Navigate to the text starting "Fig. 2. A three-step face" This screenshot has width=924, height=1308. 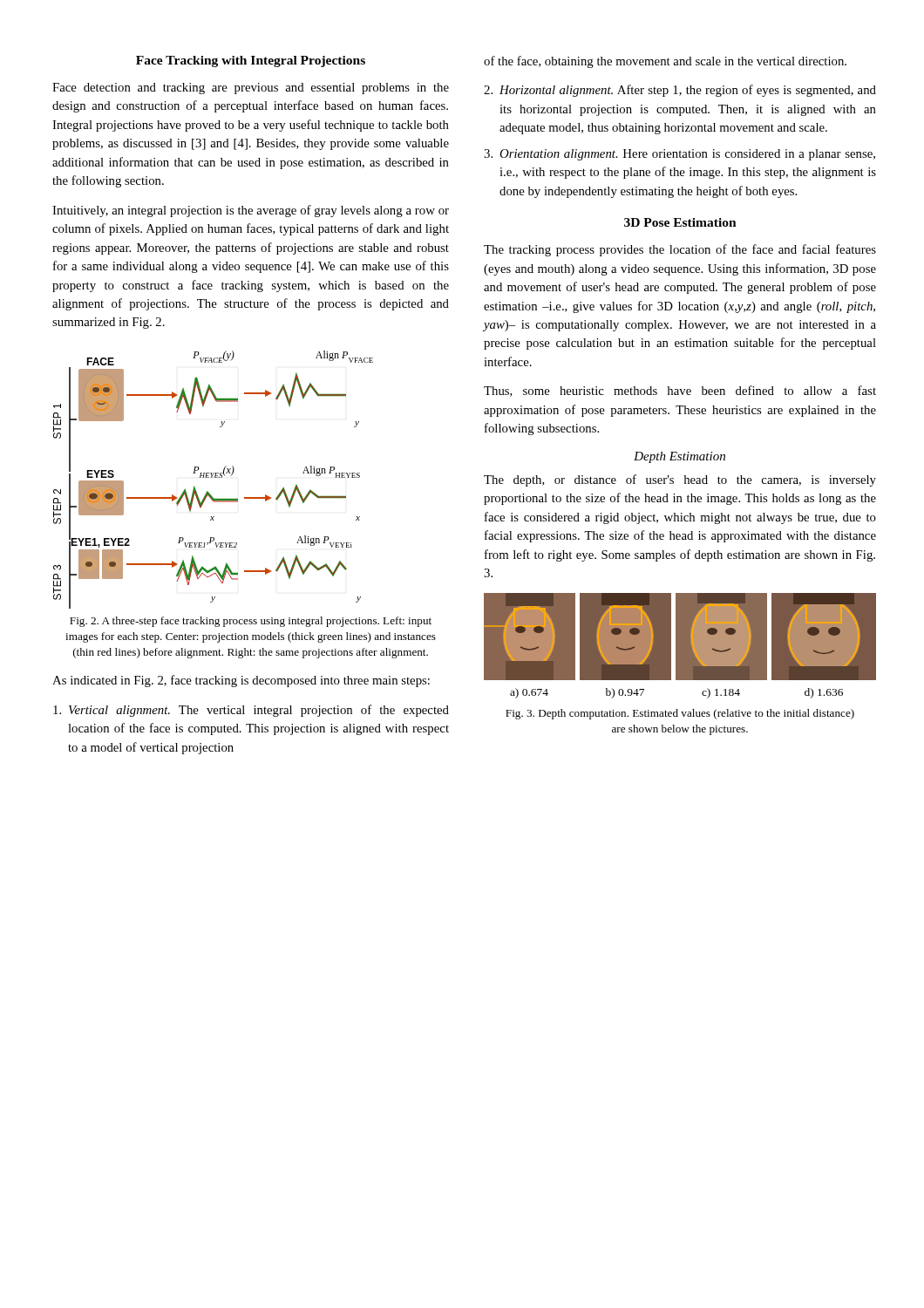point(251,636)
